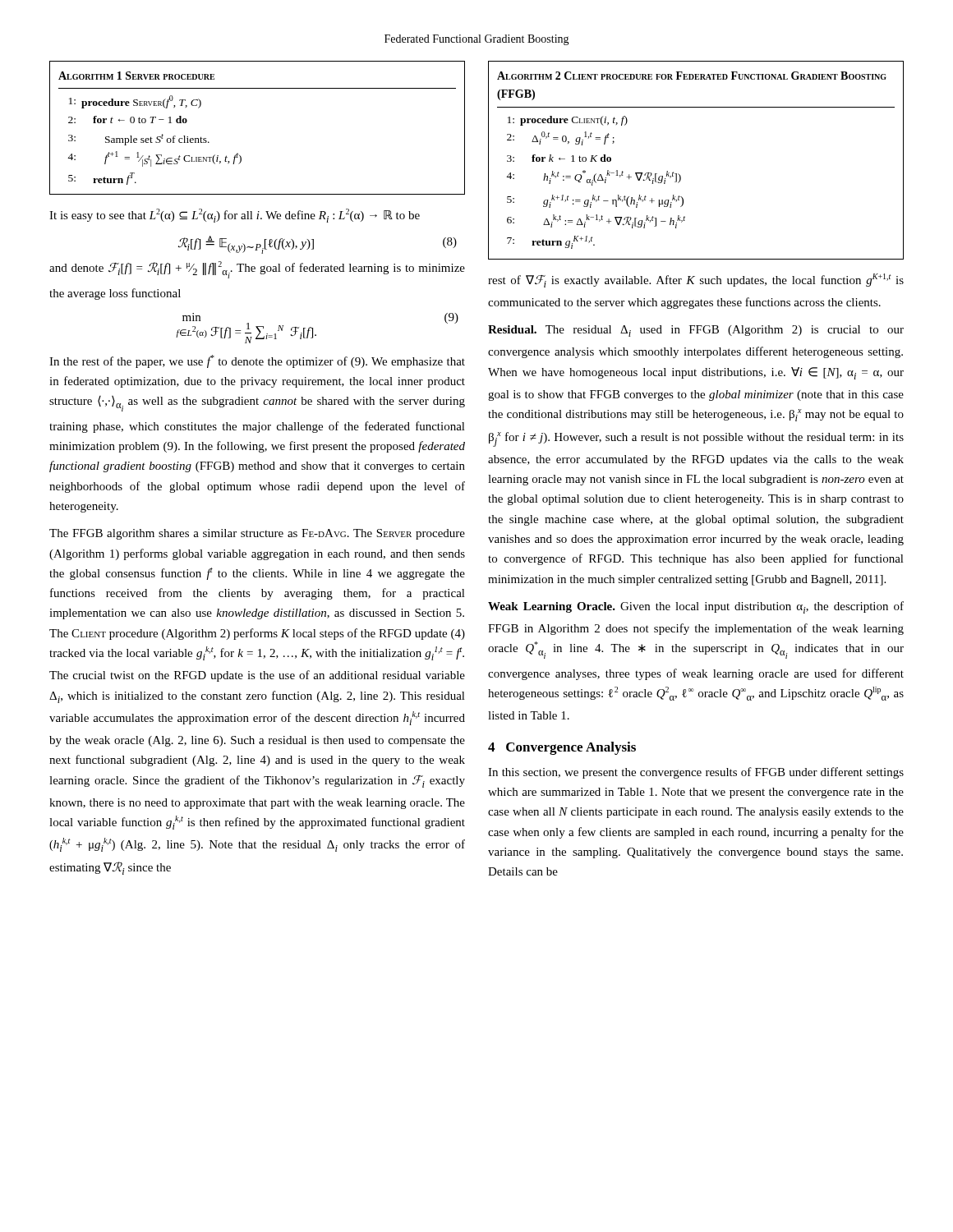Image resolution: width=953 pixels, height=1232 pixels.
Task: Point to the passage starting "In the rest of the paper, we"
Action: click(x=257, y=433)
